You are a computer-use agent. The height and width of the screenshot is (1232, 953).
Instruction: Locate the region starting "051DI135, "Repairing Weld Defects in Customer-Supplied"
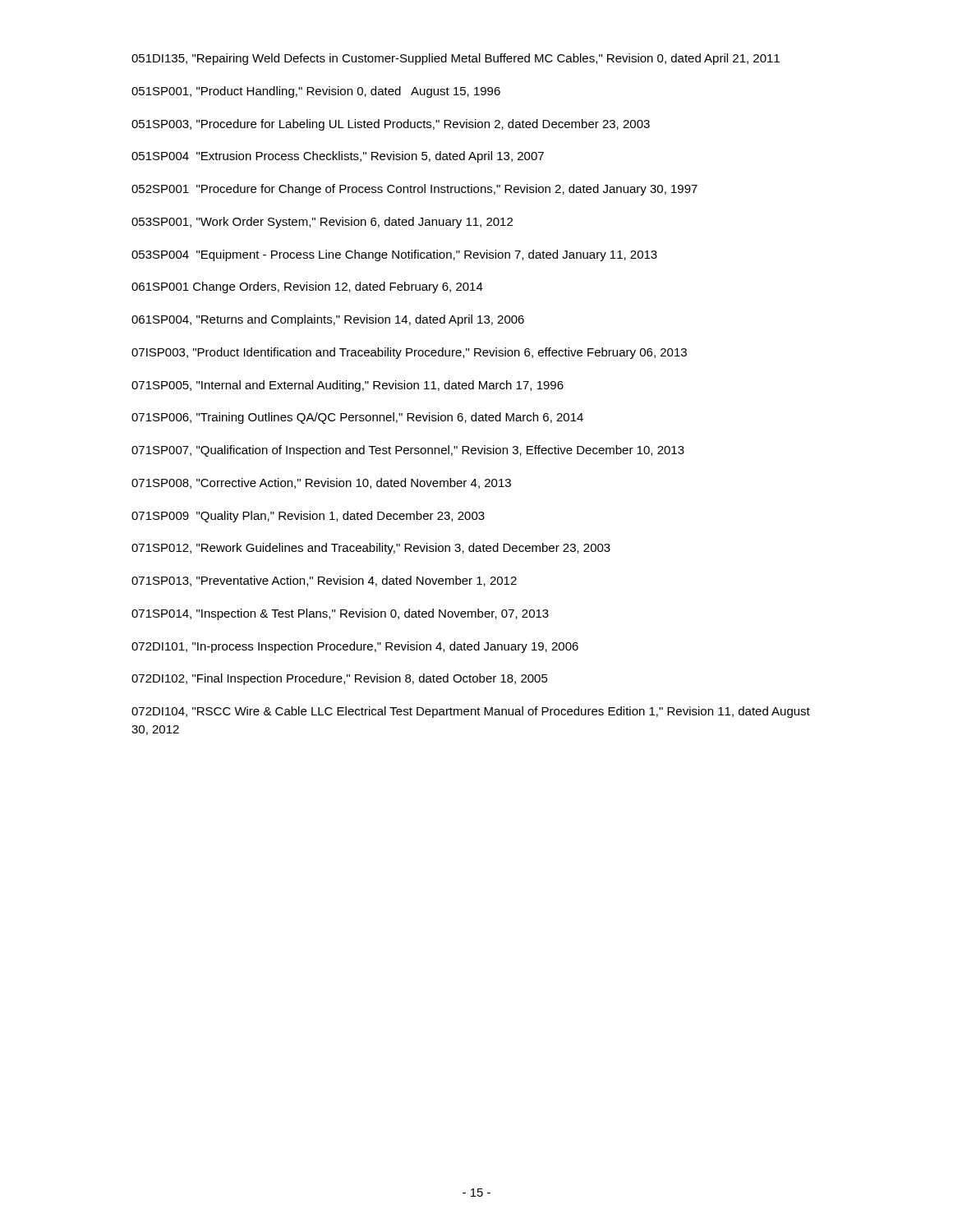pyautogui.click(x=456, y=58)
